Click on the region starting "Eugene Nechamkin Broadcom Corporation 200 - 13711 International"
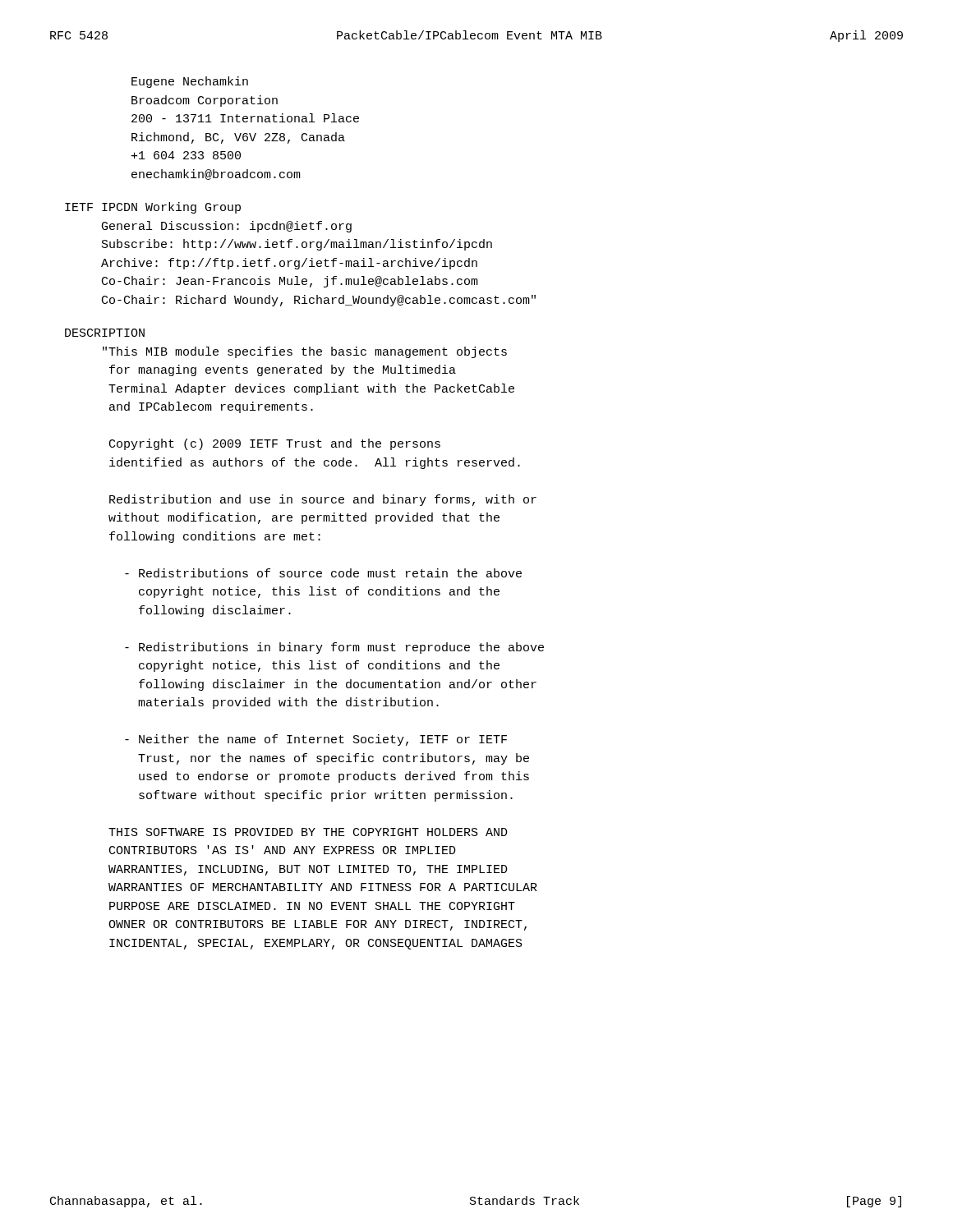953x1232 pixels. 205,129
